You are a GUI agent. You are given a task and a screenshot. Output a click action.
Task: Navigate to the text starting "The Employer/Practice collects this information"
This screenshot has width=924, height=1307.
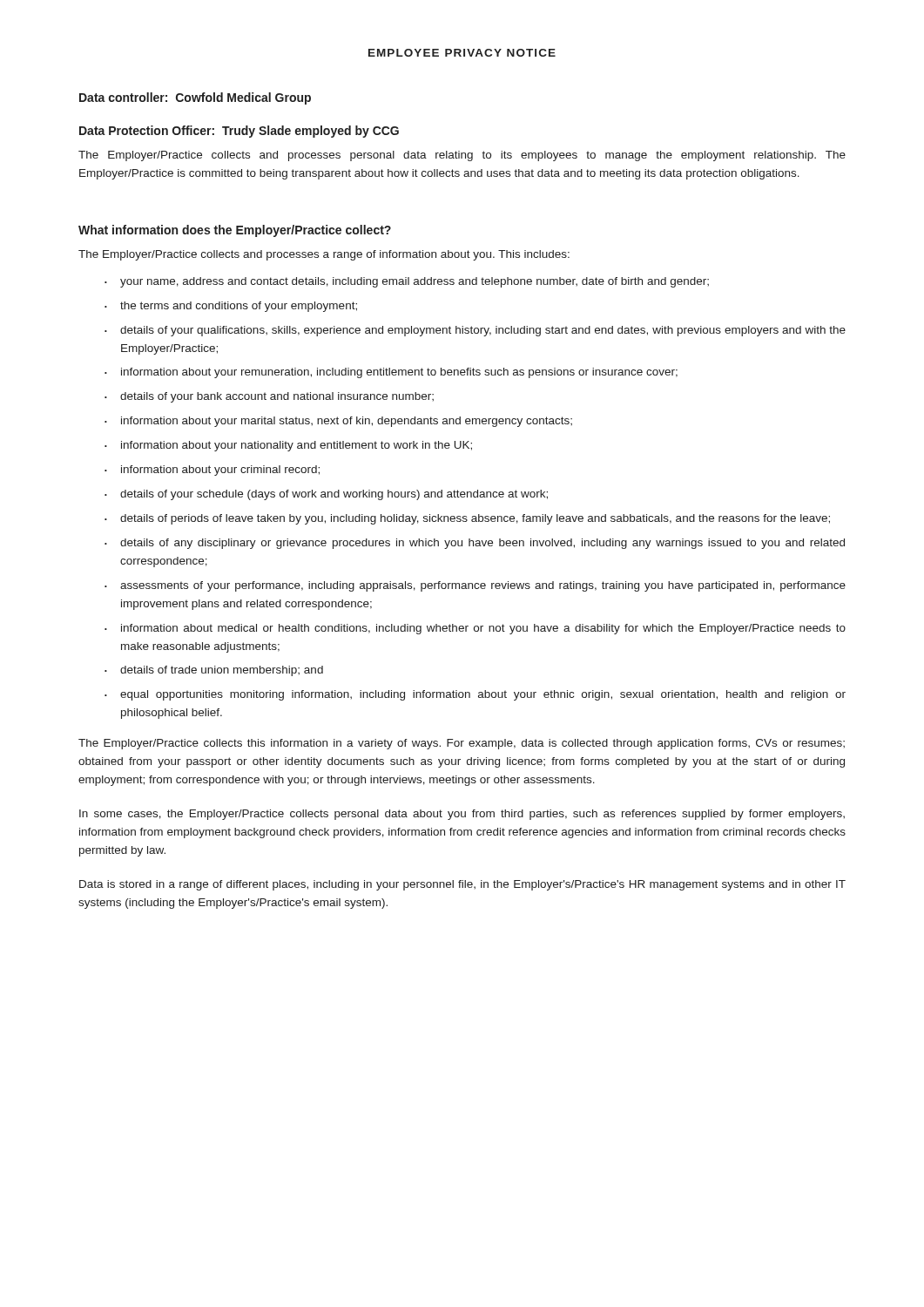[x=462, y=761]
